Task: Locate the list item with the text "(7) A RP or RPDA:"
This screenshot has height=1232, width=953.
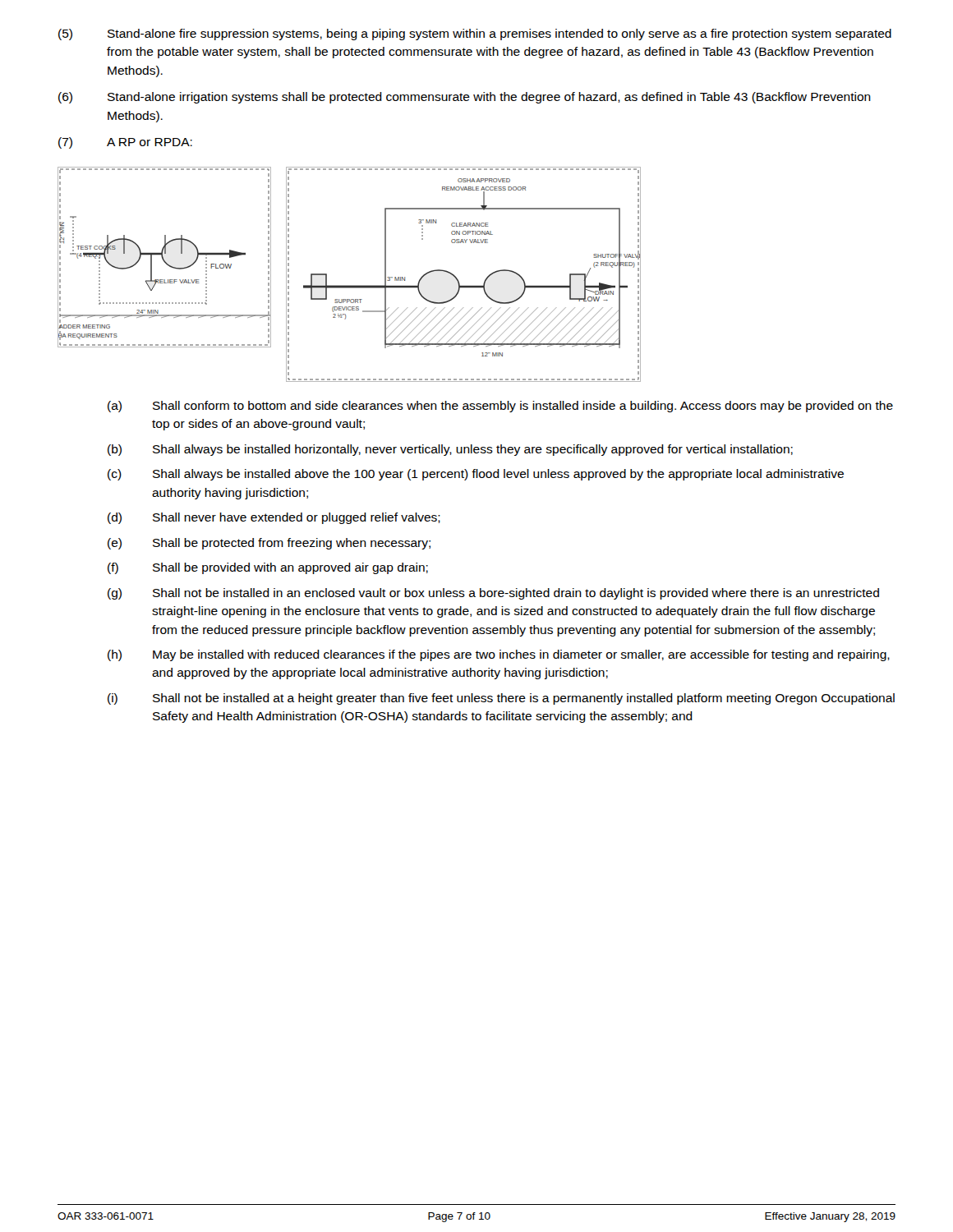Action: click(125, 143)
